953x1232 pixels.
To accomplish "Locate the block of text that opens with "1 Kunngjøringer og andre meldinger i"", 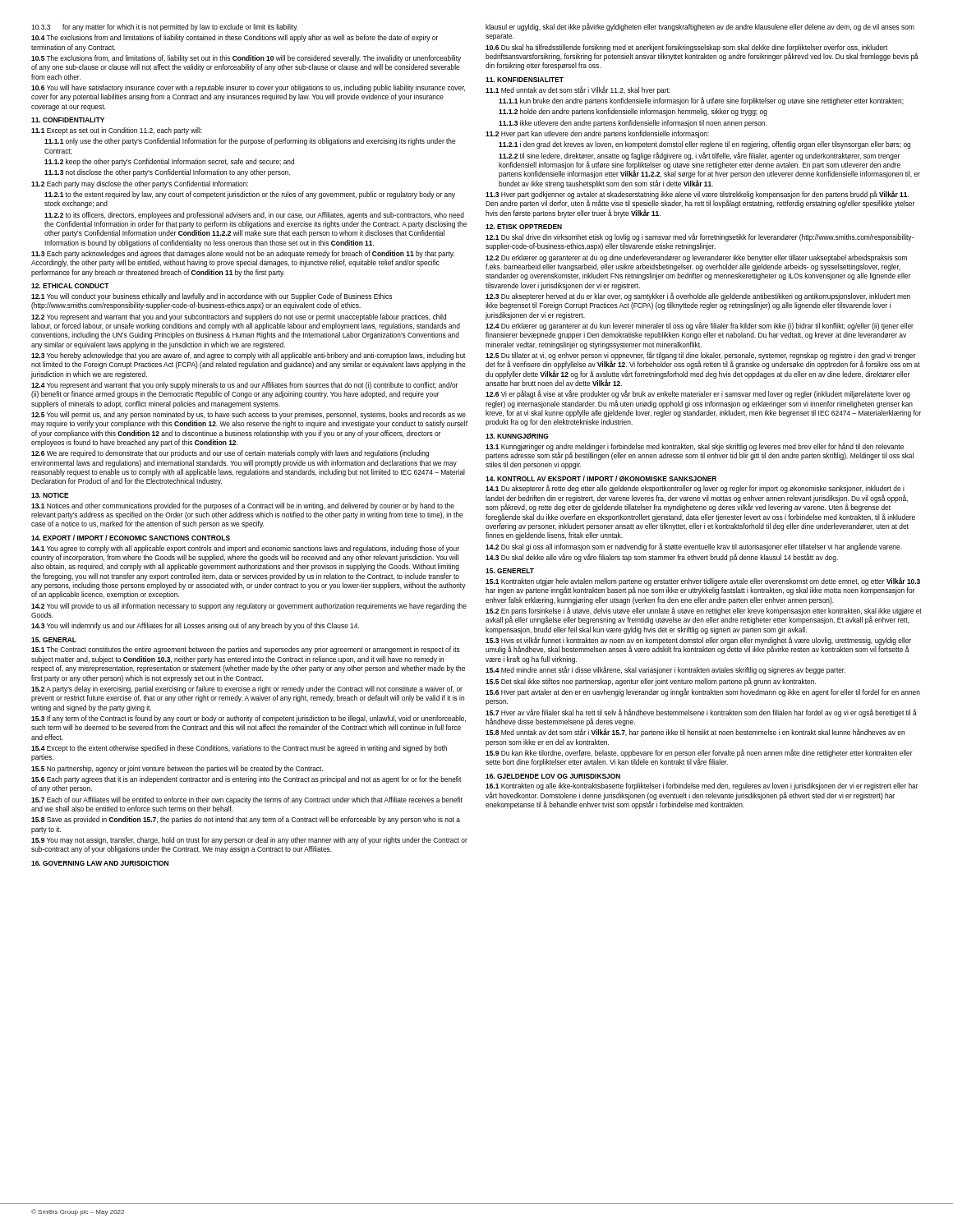I will 700,456.
